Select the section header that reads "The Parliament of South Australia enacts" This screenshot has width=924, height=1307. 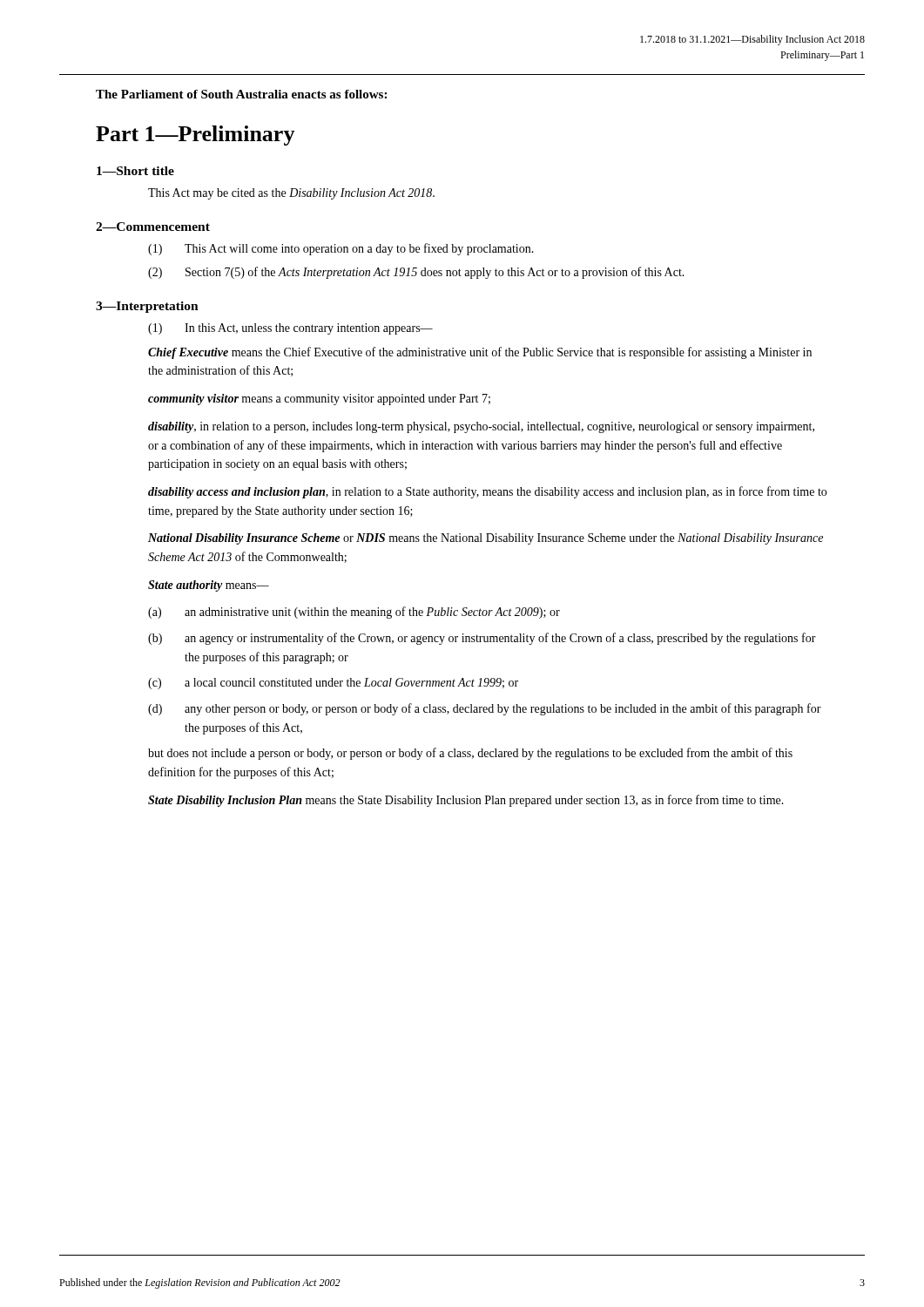coord(242,94)
